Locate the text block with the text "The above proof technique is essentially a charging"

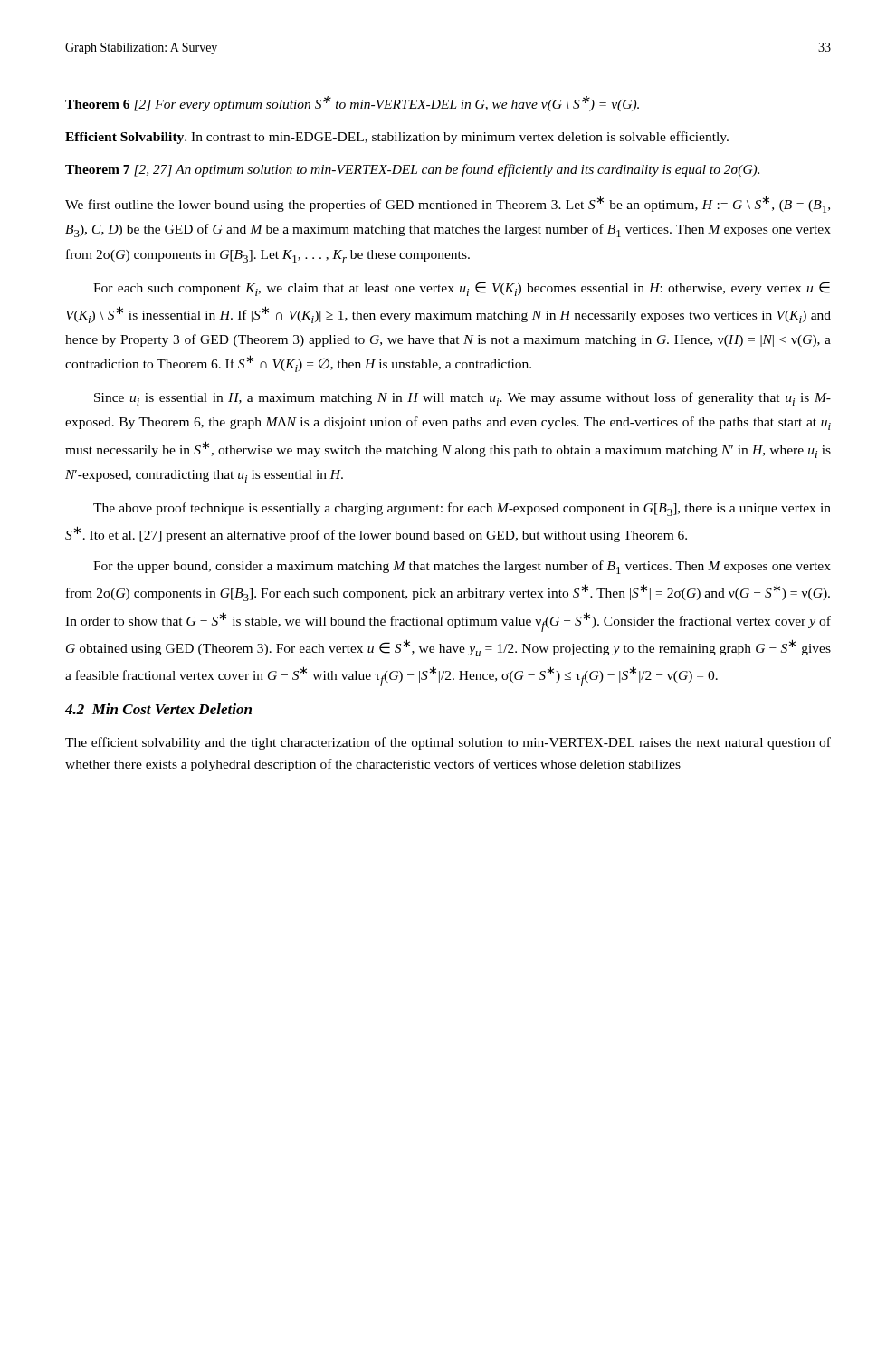(x=448, y=522)
